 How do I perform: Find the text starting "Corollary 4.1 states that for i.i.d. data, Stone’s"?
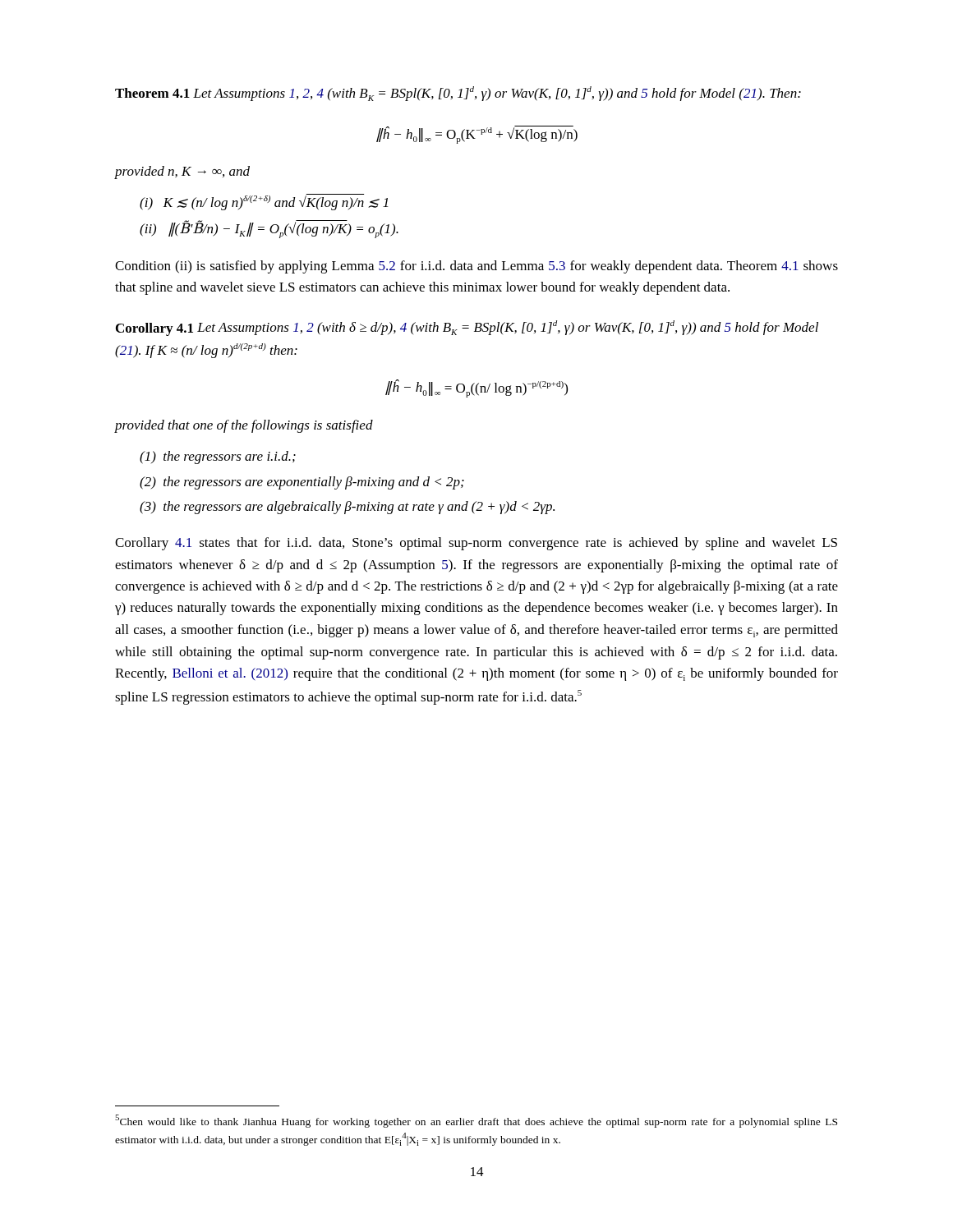point(476,620)
